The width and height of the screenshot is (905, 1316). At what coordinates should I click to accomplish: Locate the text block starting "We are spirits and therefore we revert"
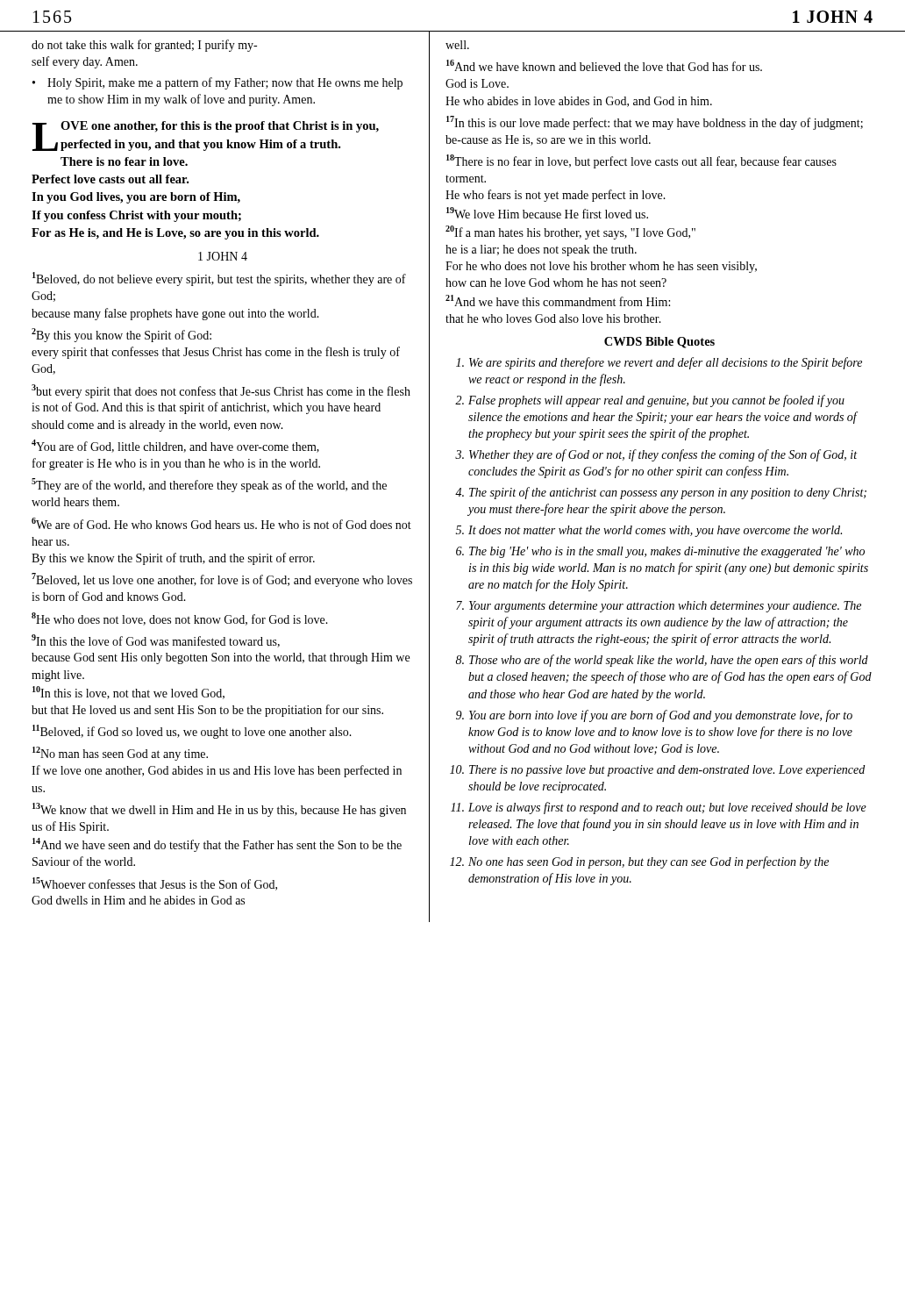[x=659, y=371]
